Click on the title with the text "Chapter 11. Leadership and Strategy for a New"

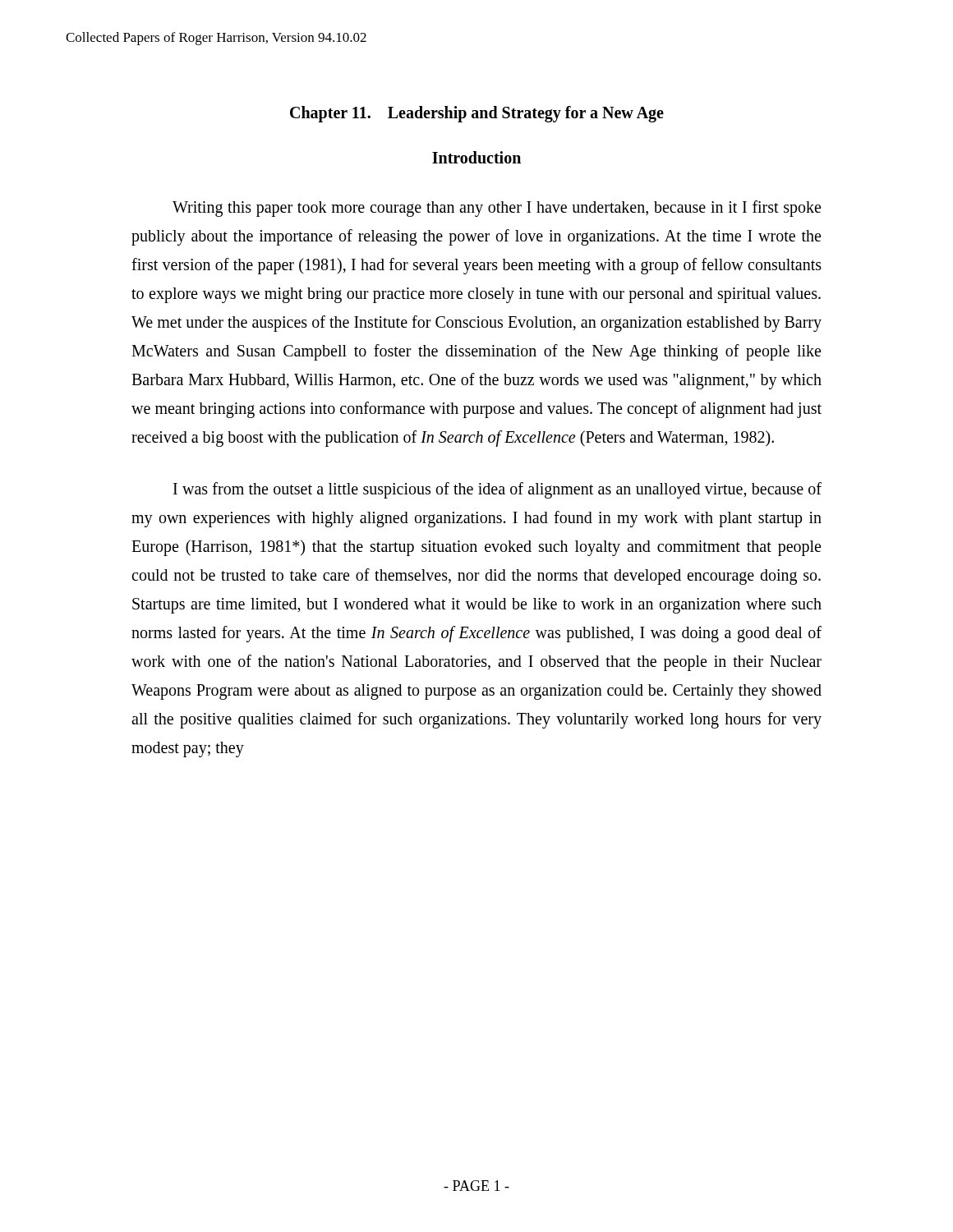pyautogui.click(x=476, y=113)
